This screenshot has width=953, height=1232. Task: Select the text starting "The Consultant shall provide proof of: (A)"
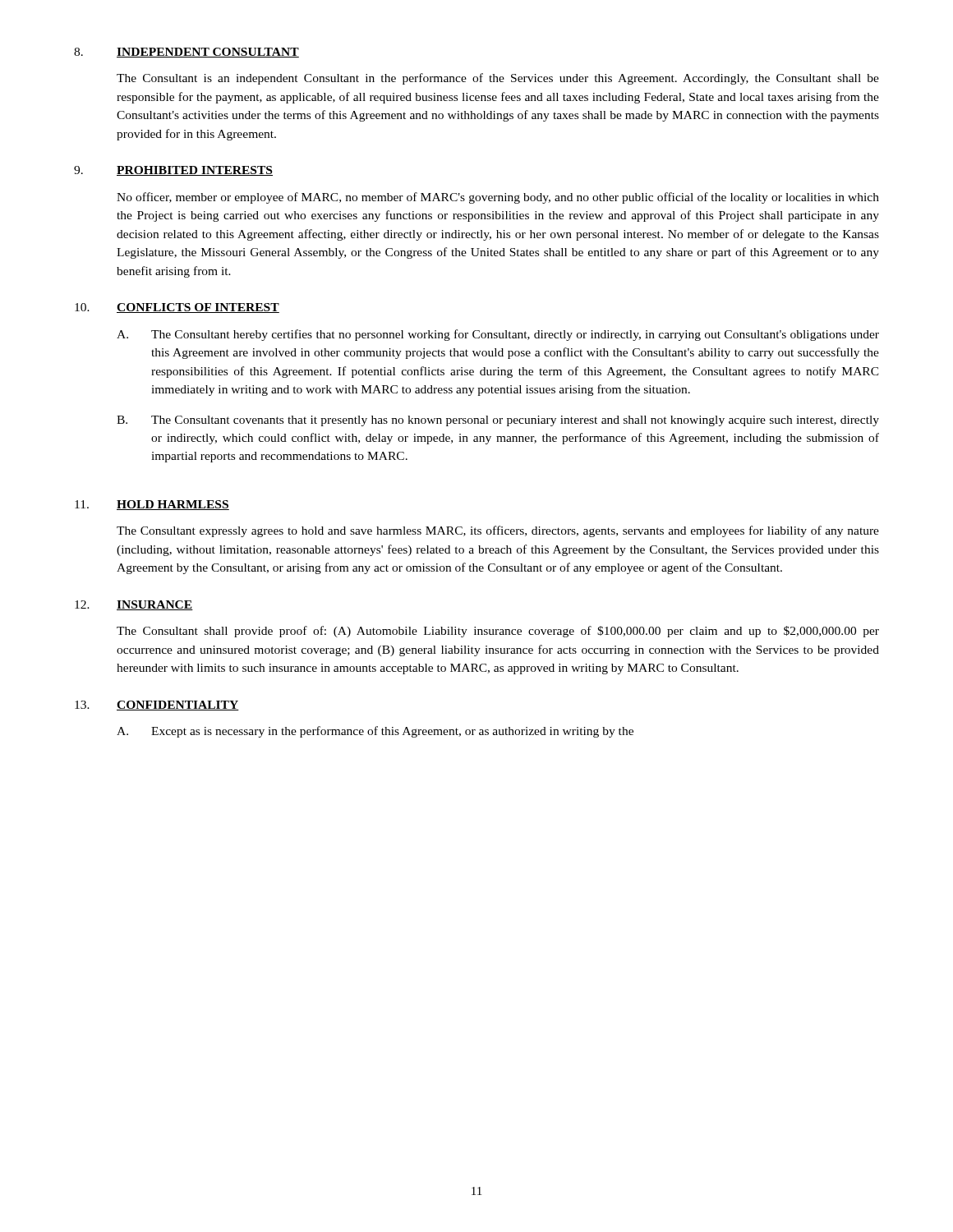pyautogui.click(x=498, y=649)
